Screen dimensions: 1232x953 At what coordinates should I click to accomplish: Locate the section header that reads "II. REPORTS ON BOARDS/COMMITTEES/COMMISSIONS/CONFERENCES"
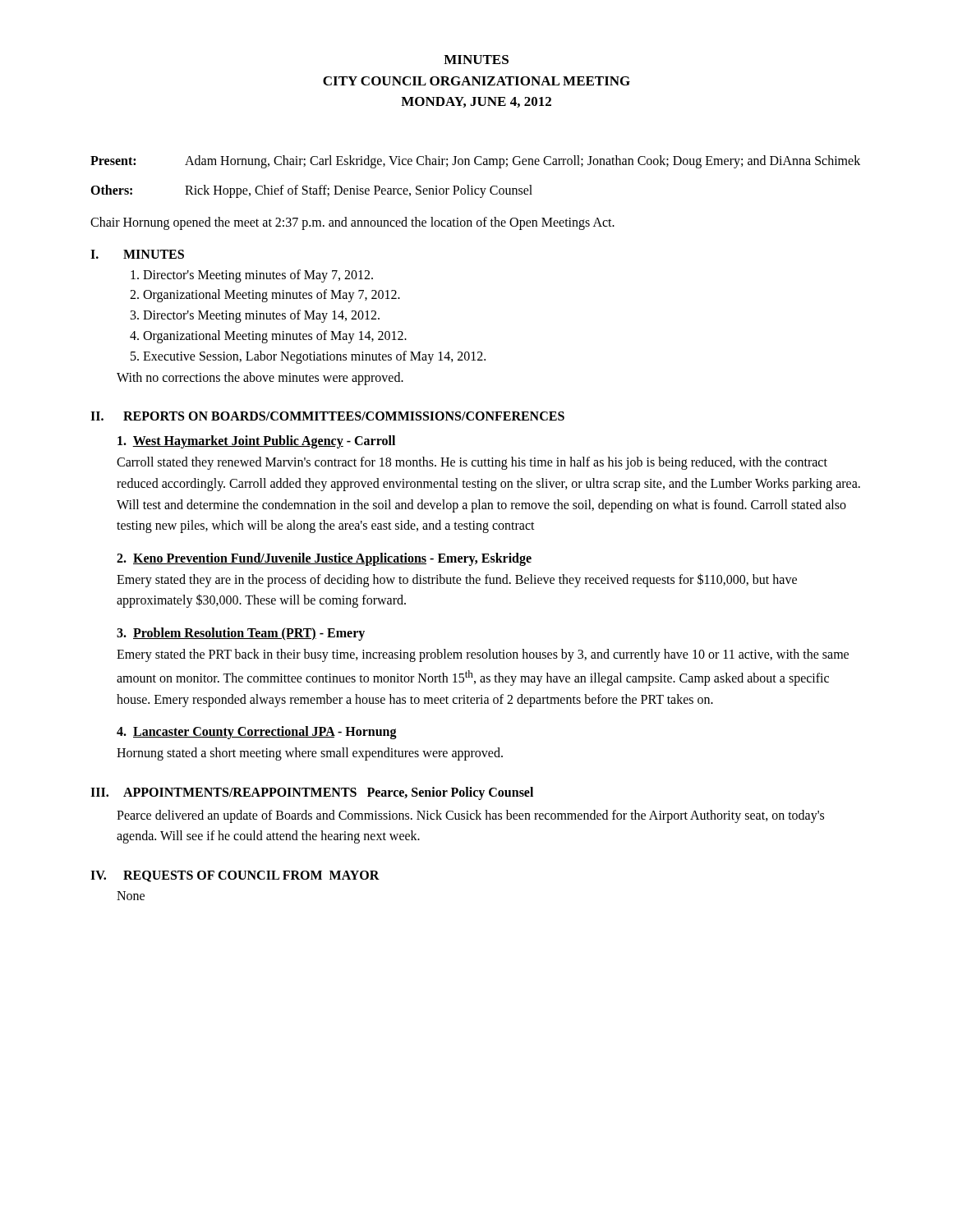pyautogui.click(x=327, y=417)
